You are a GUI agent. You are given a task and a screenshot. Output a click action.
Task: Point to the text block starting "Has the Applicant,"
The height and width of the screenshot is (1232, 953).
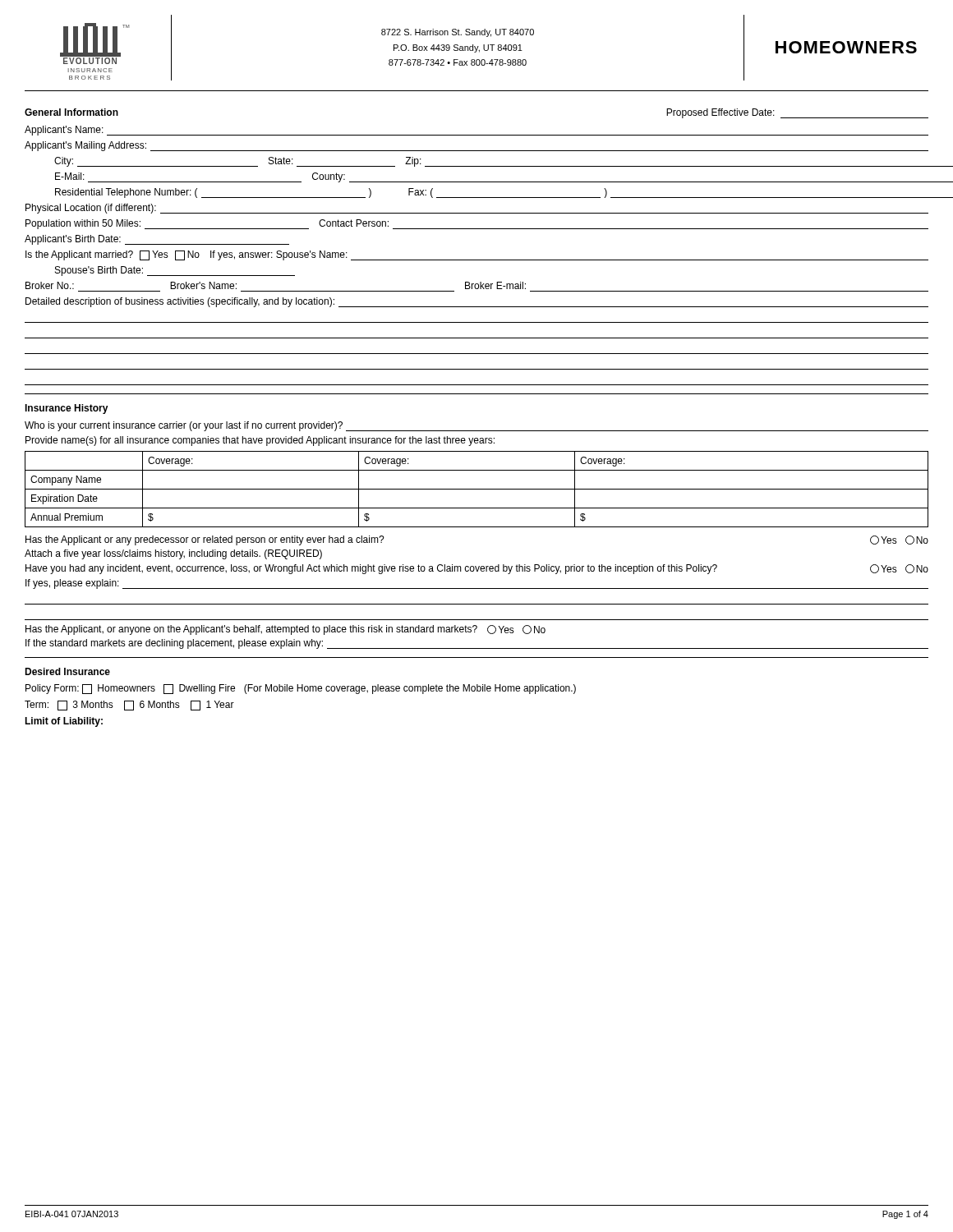pyautogui.click(x=476, y=636)
